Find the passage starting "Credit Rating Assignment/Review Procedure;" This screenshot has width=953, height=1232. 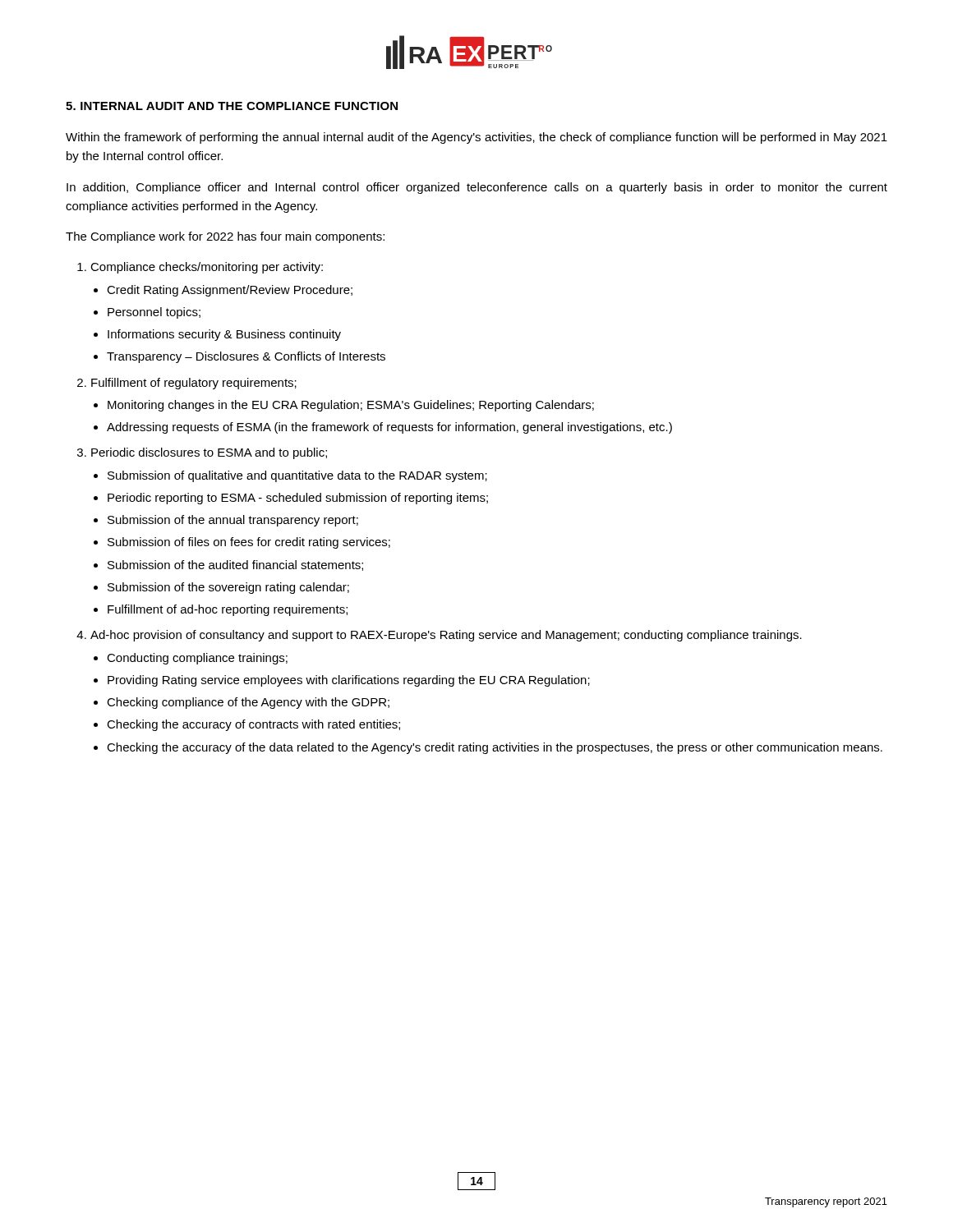click(x=230, y=289)
